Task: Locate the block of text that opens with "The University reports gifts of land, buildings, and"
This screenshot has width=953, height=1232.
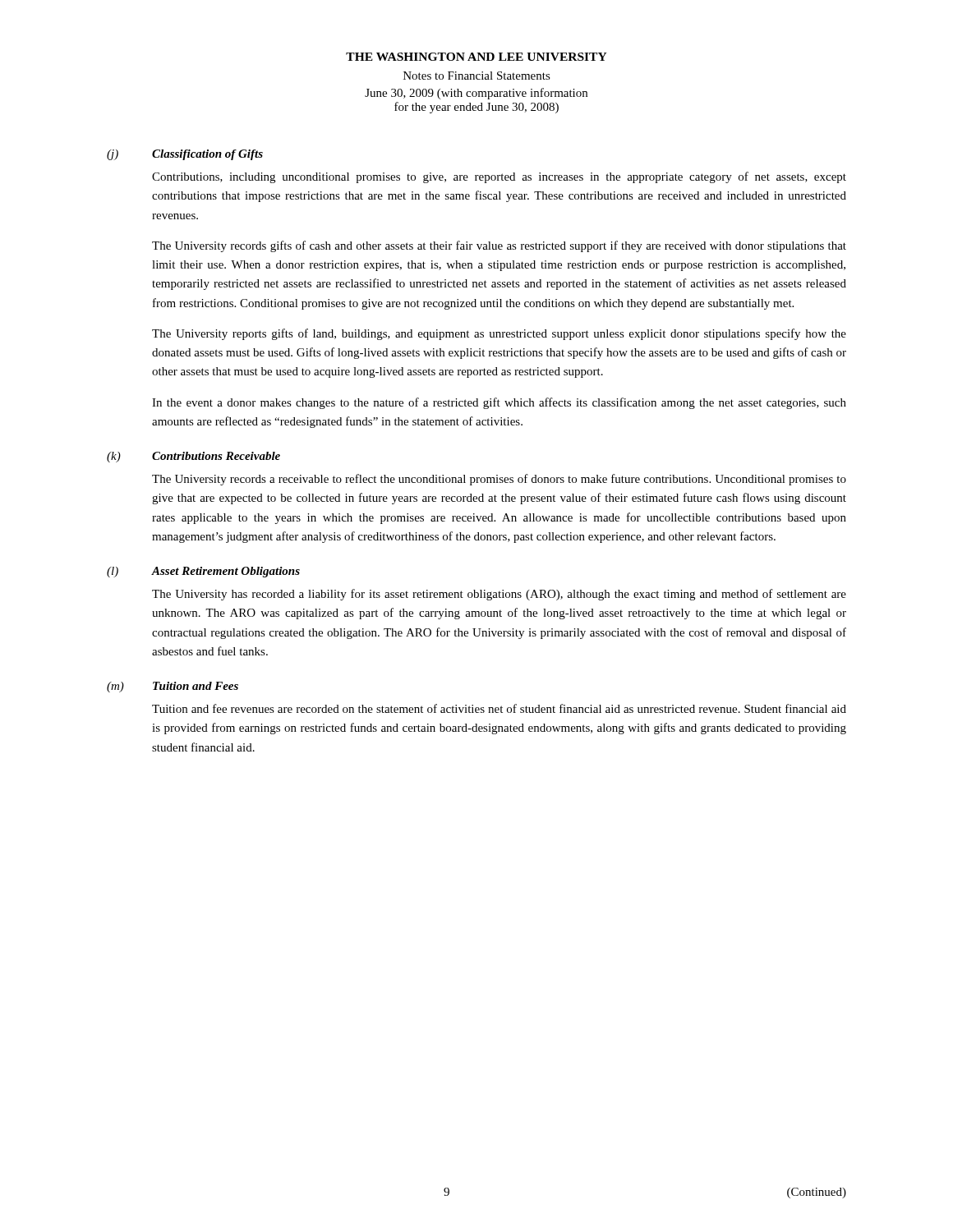Action: coord(499,352)
